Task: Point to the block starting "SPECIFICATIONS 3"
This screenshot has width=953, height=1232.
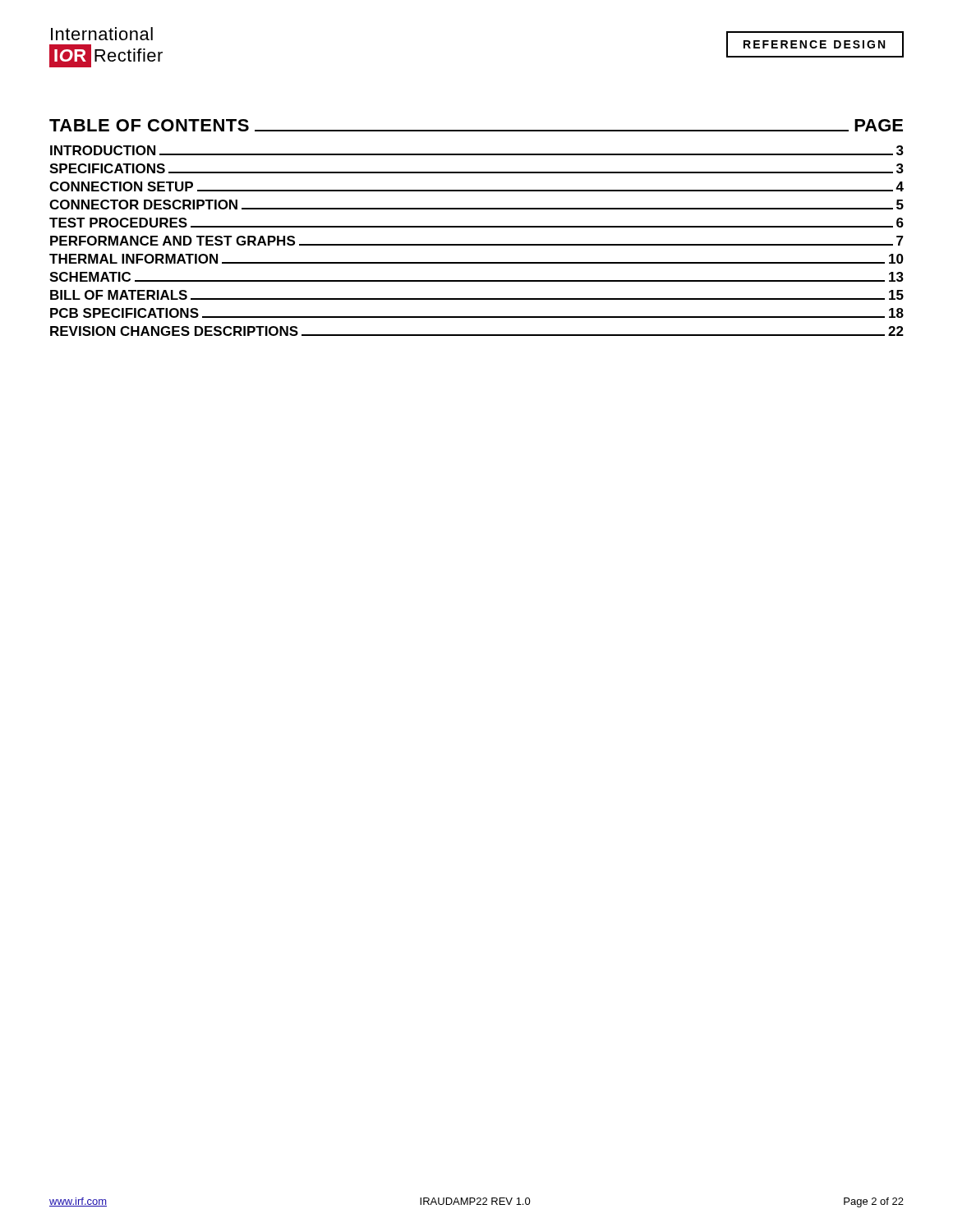Action: [476, 169]
